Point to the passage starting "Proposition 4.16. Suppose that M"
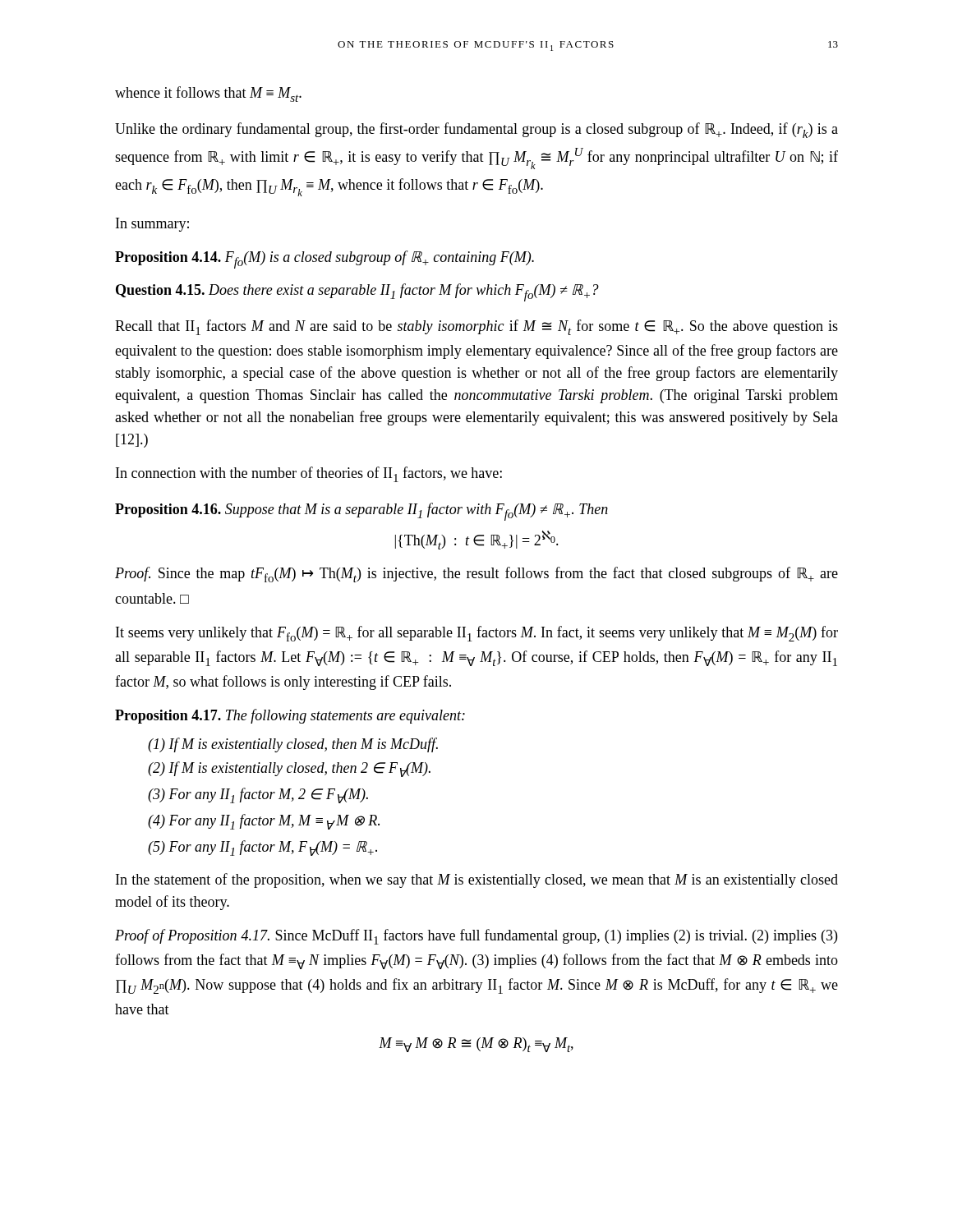This screenshot has height=1232, width=953. (362, 511)
